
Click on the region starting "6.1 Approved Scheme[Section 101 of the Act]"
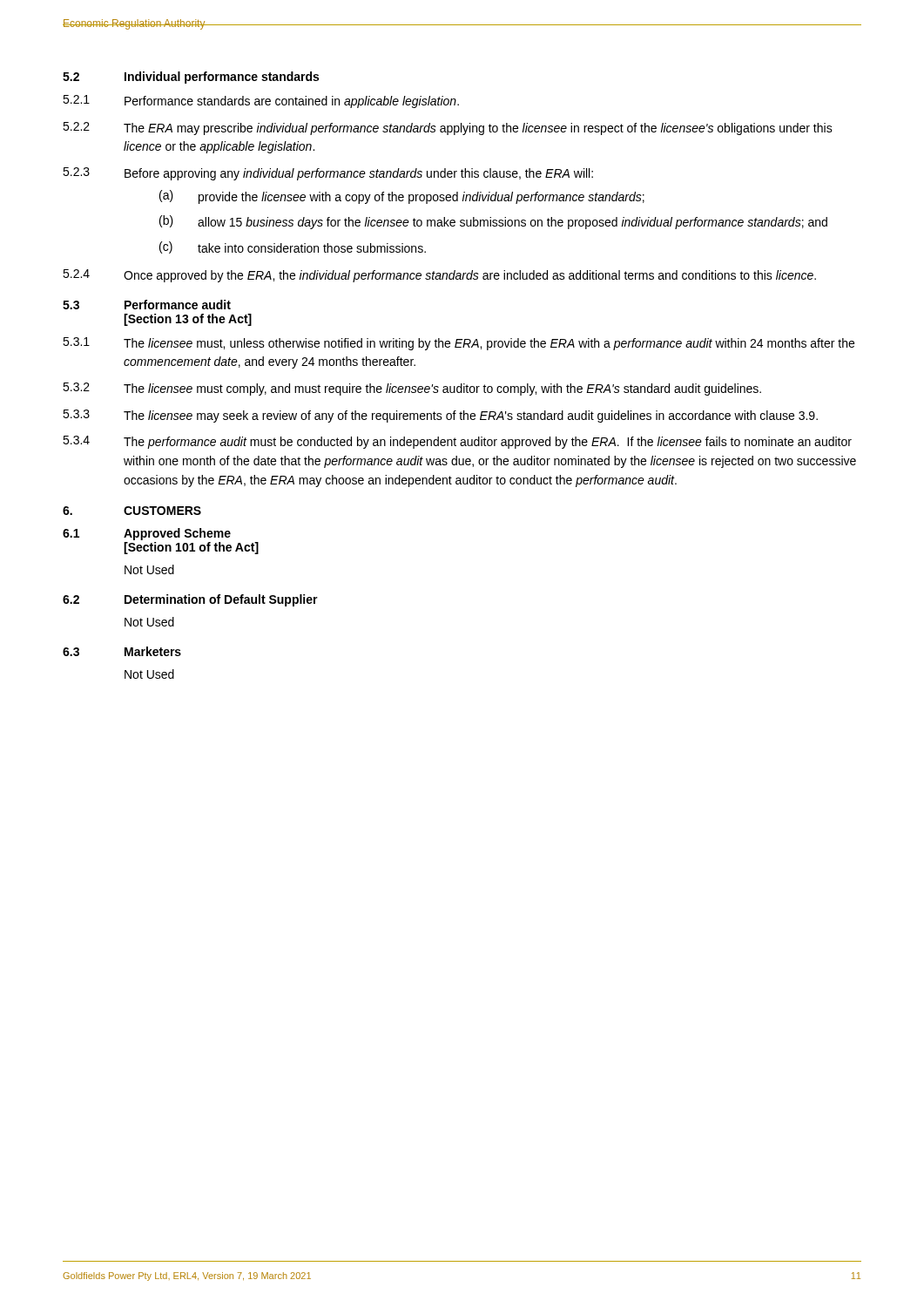point(161,541)
